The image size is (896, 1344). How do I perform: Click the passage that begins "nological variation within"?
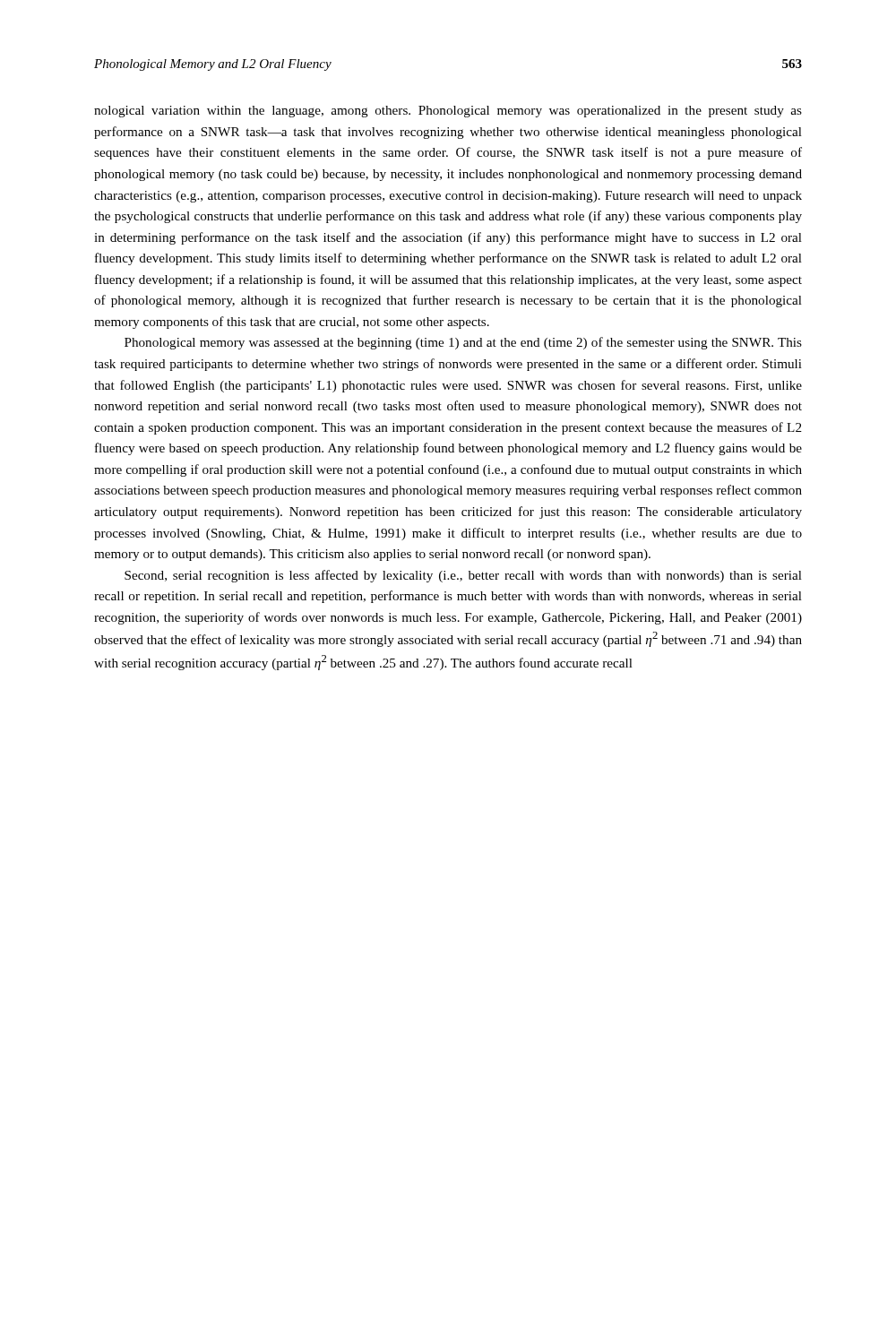coord(448,387)
